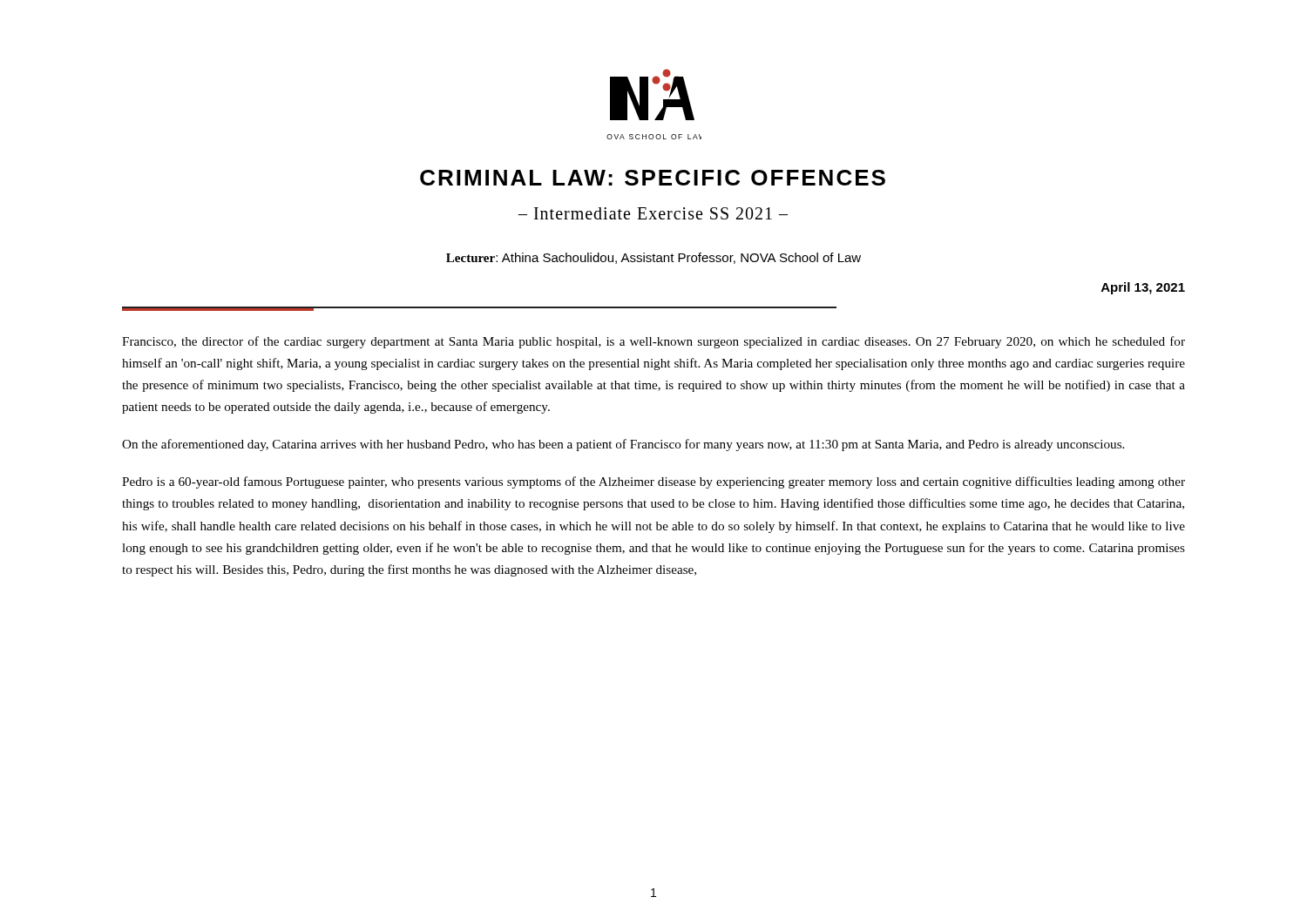
Task: Select the logo
Action: point(654,104)
